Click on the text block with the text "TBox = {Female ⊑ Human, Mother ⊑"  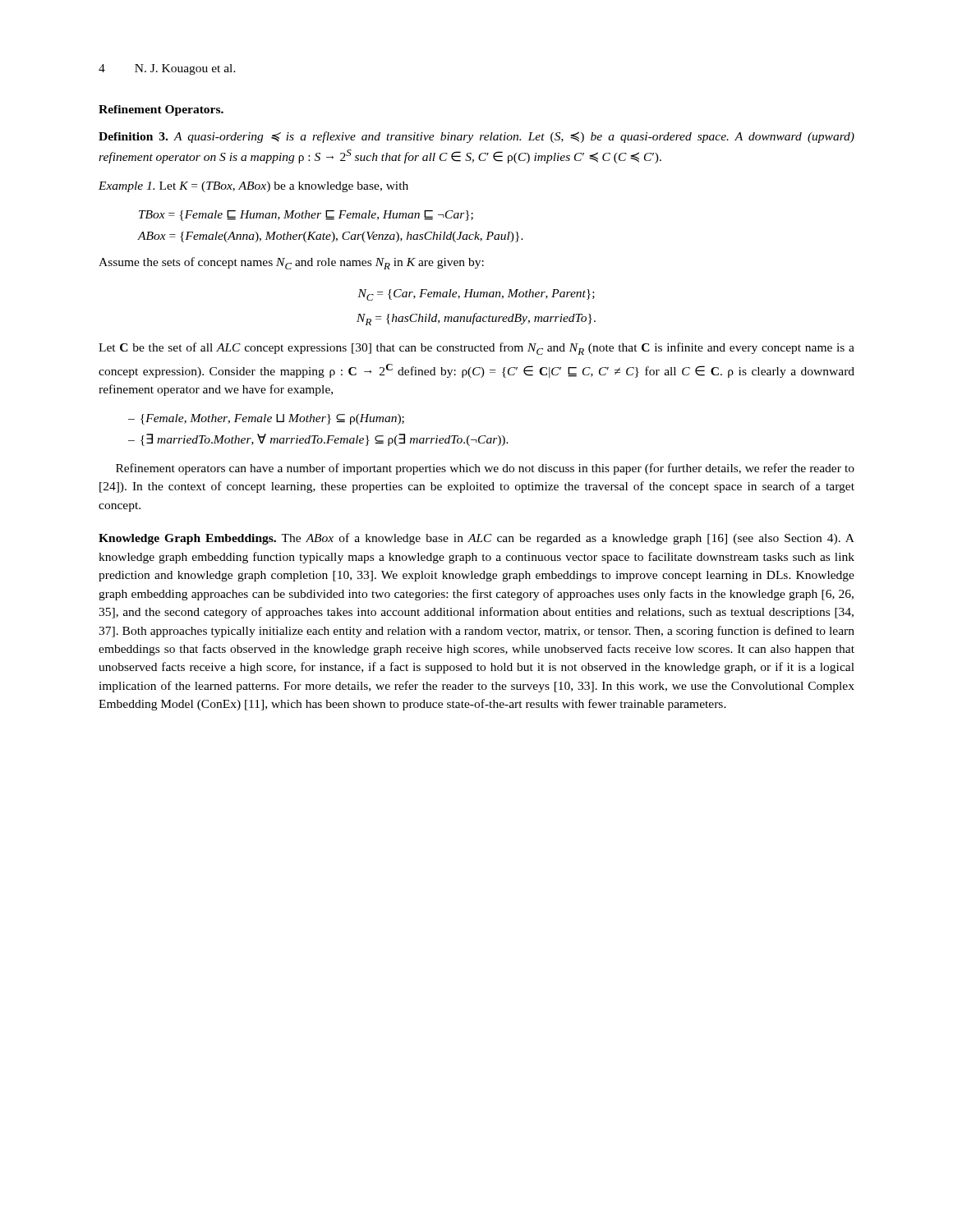click(496, 225)
